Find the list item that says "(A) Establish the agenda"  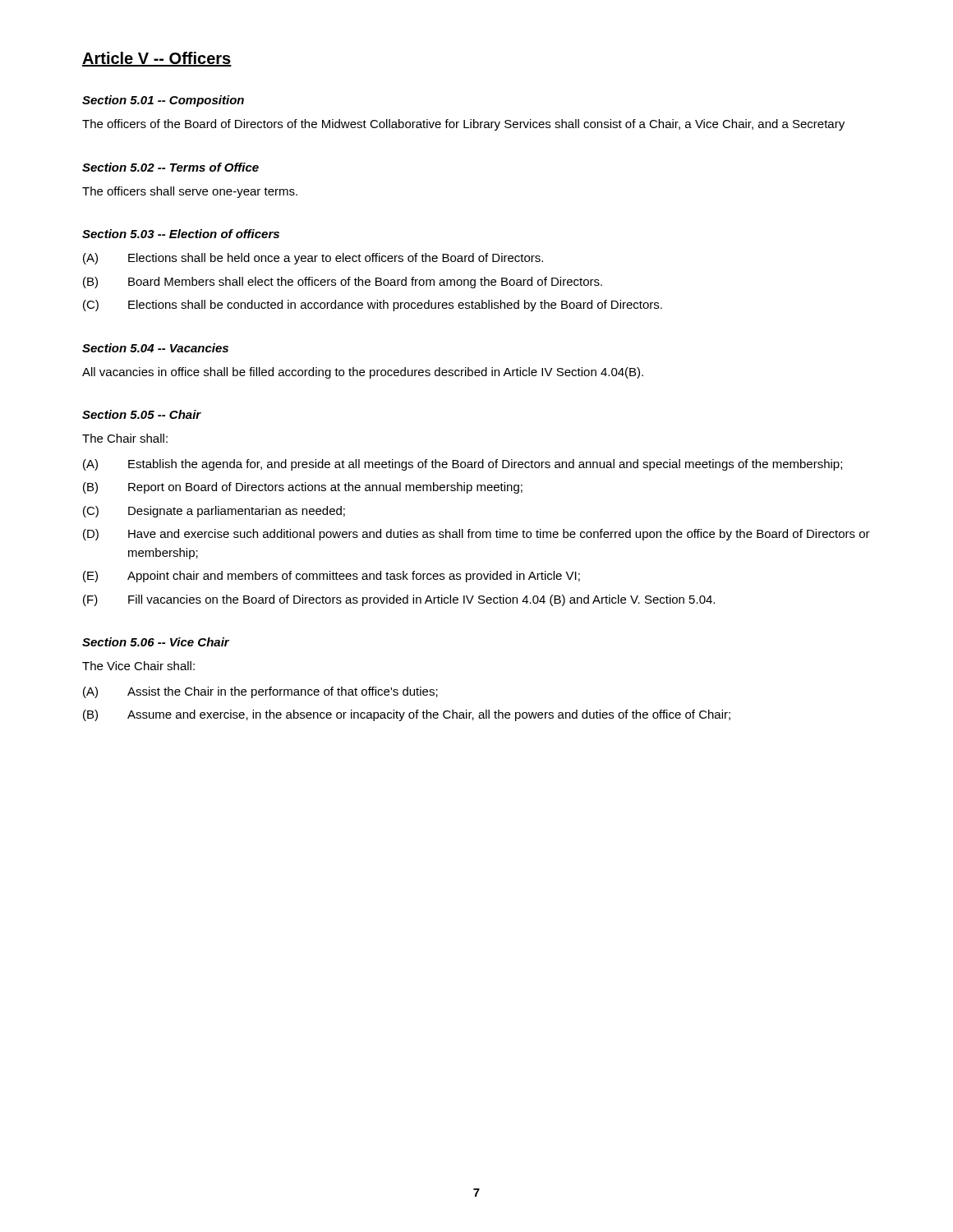click(476, 464)
